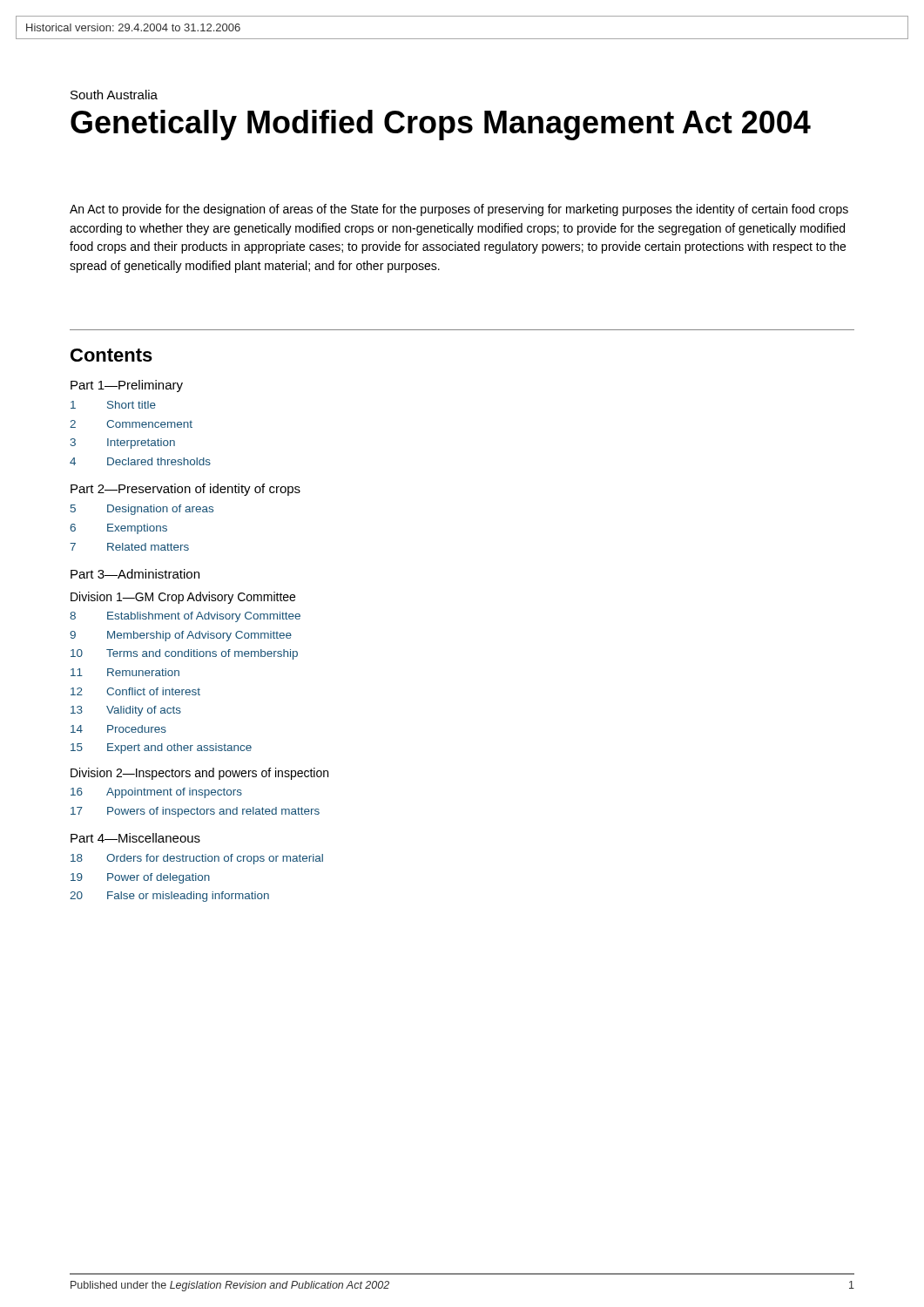Locate the text block with the text "An Act to provide"
This screenshot has width=924, height=1307.
tap(459, 237)
